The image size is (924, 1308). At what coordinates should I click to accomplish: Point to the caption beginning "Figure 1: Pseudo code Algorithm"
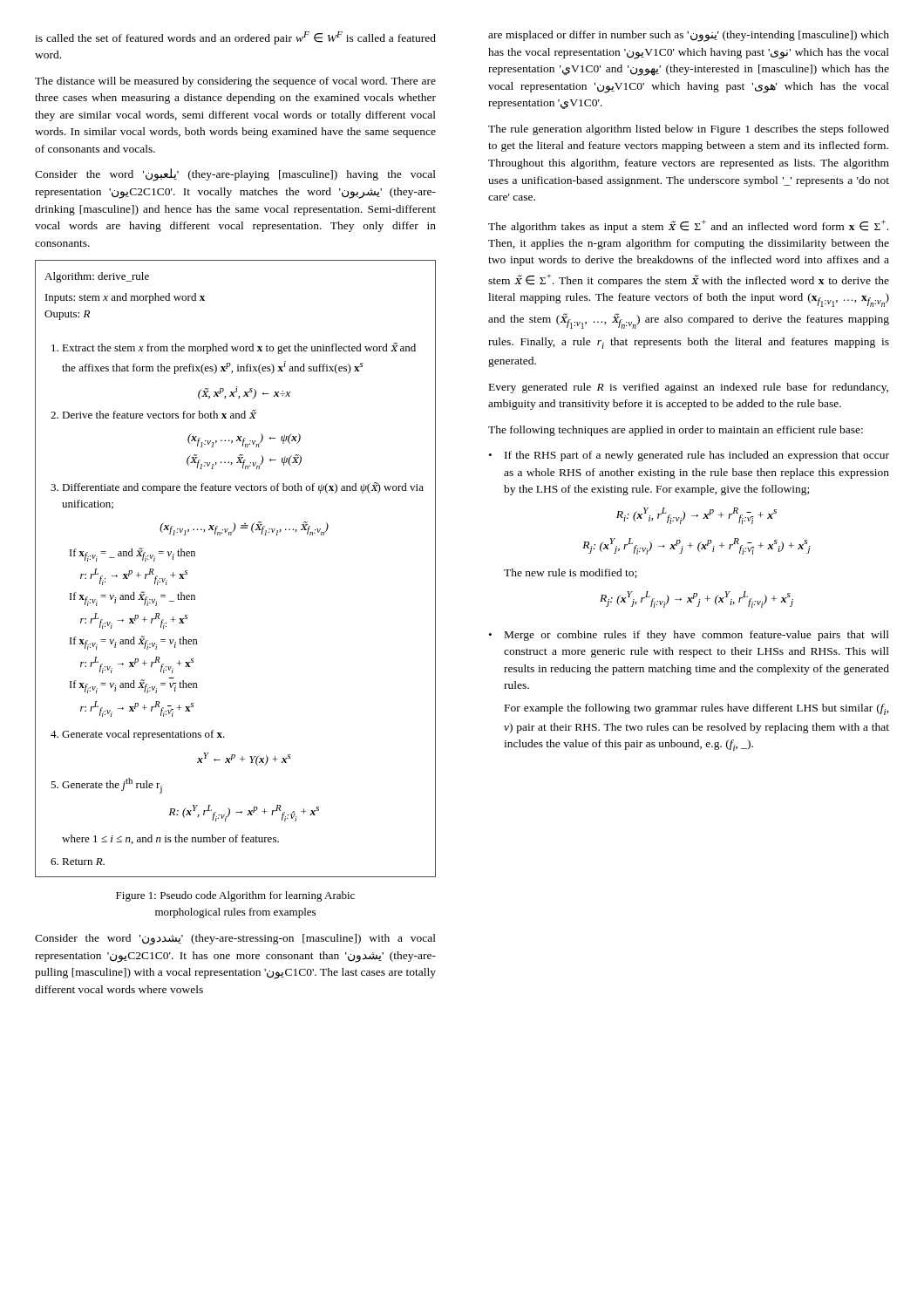coord(235,904)
